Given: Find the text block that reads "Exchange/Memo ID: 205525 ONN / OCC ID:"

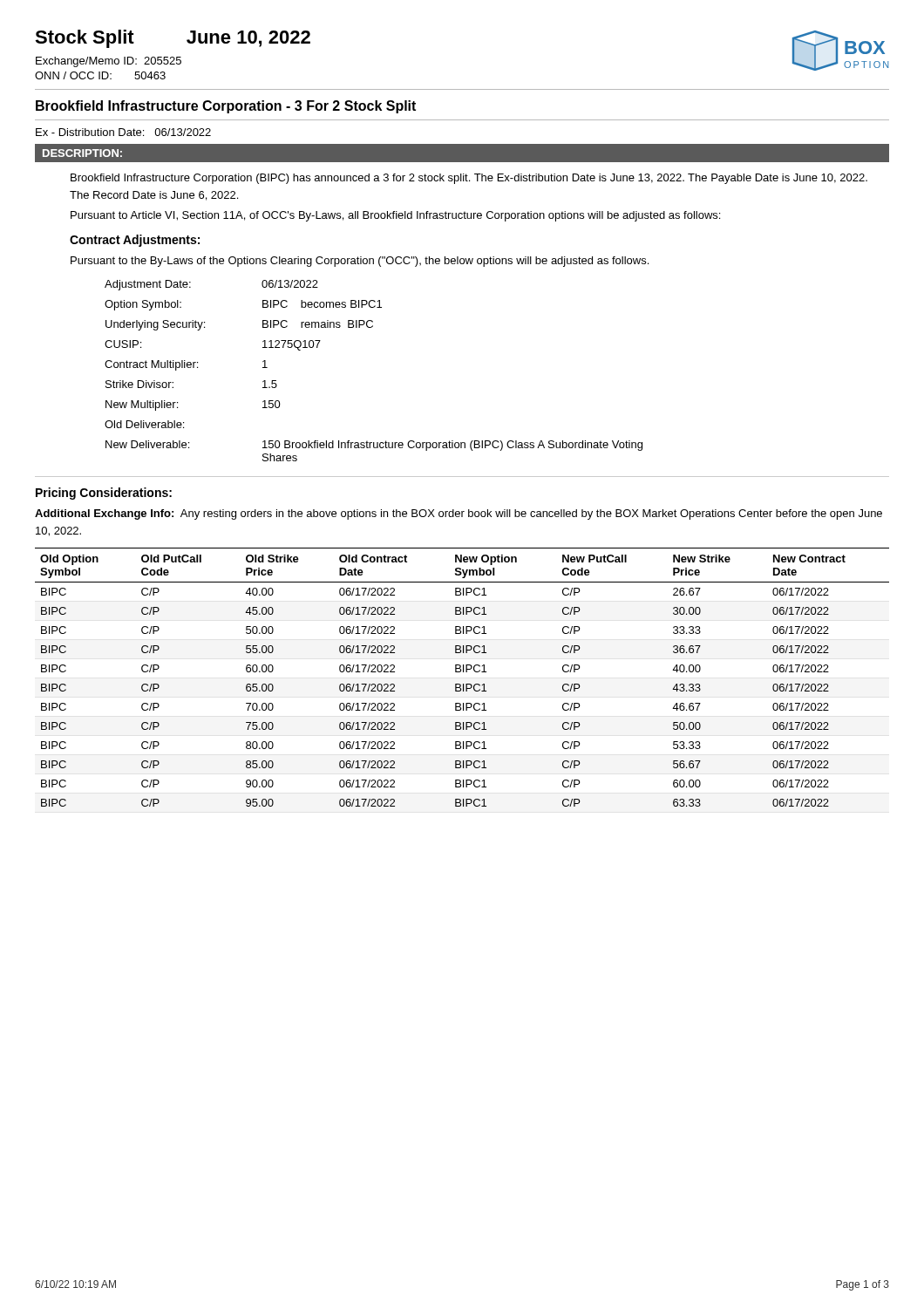Looking at the screenshot, I should point(173,68).
